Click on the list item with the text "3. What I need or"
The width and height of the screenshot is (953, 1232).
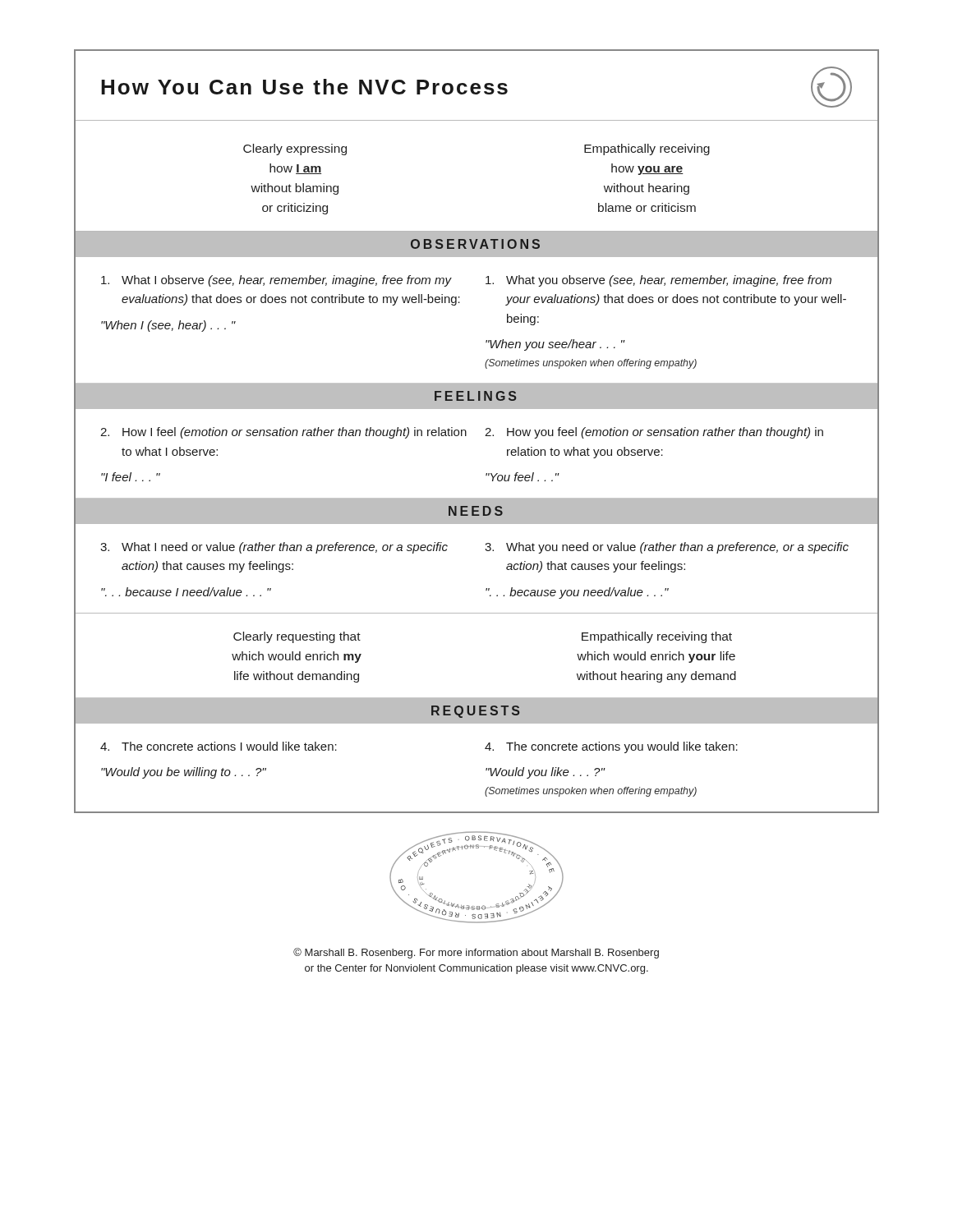pyautogui.click(x=284, y=569)
